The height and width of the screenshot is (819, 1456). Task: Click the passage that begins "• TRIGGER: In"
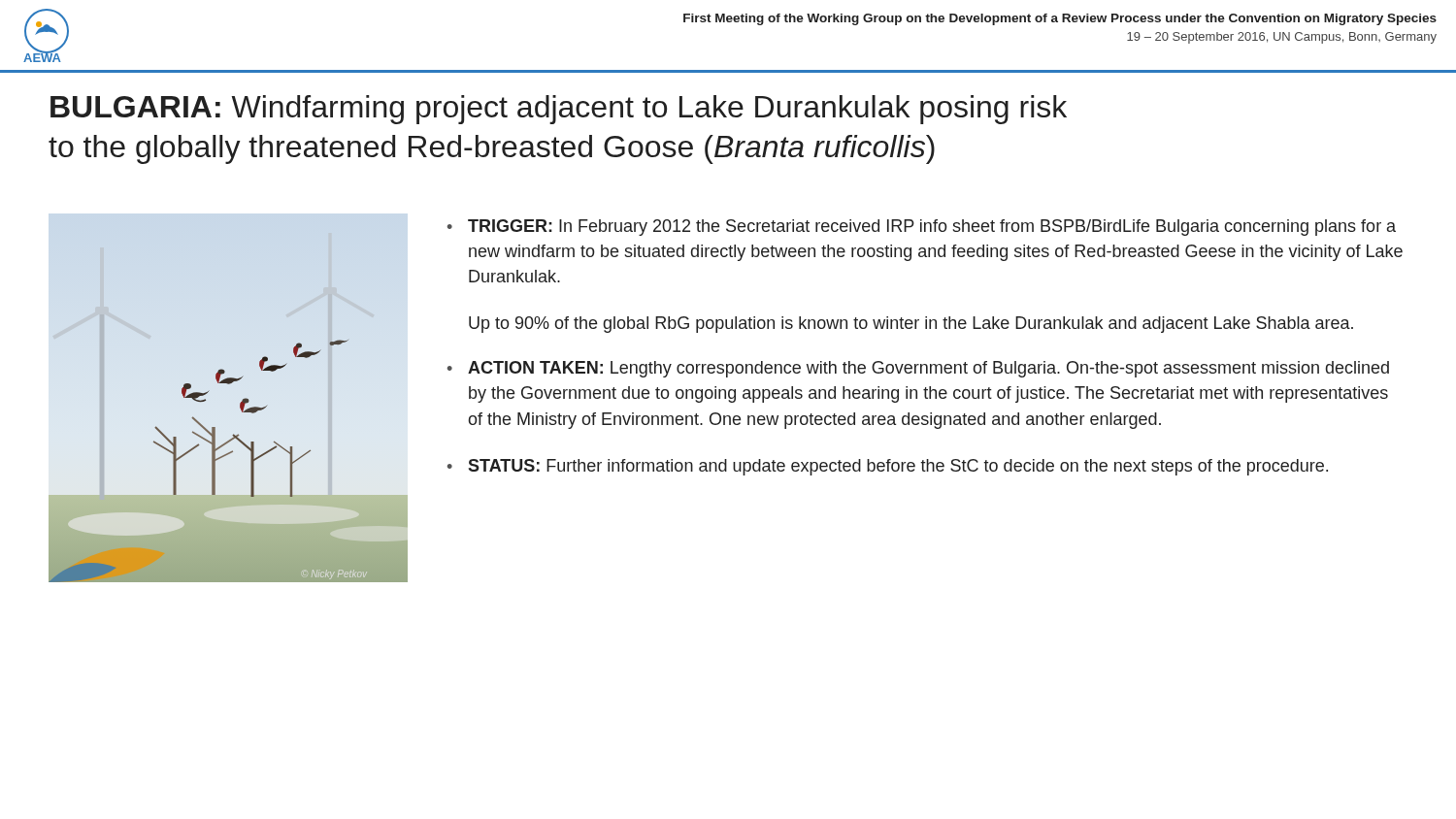coord(927,251)
